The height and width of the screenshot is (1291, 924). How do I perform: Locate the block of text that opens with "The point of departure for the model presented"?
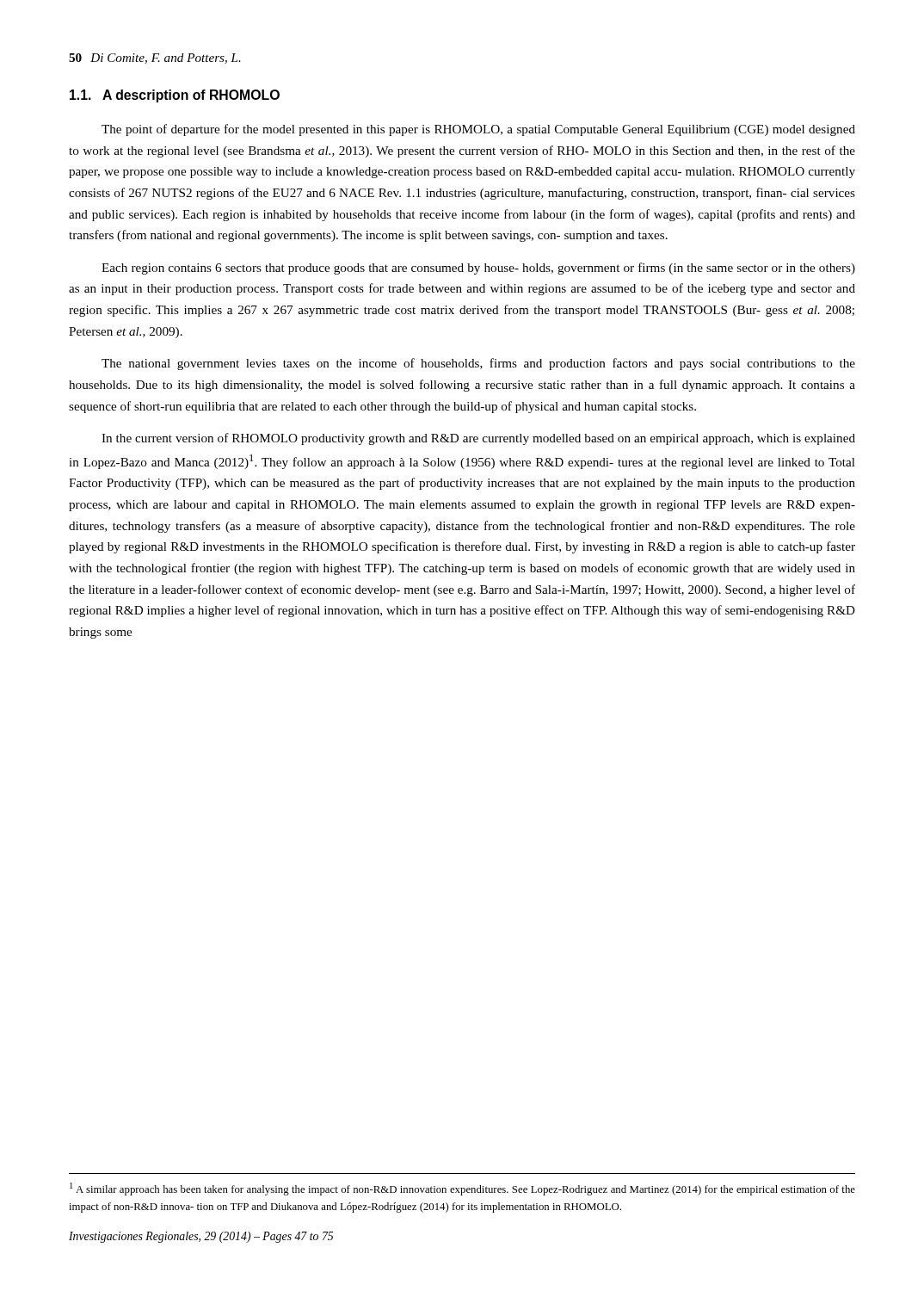pyautogui.click(x=462, y=381)
